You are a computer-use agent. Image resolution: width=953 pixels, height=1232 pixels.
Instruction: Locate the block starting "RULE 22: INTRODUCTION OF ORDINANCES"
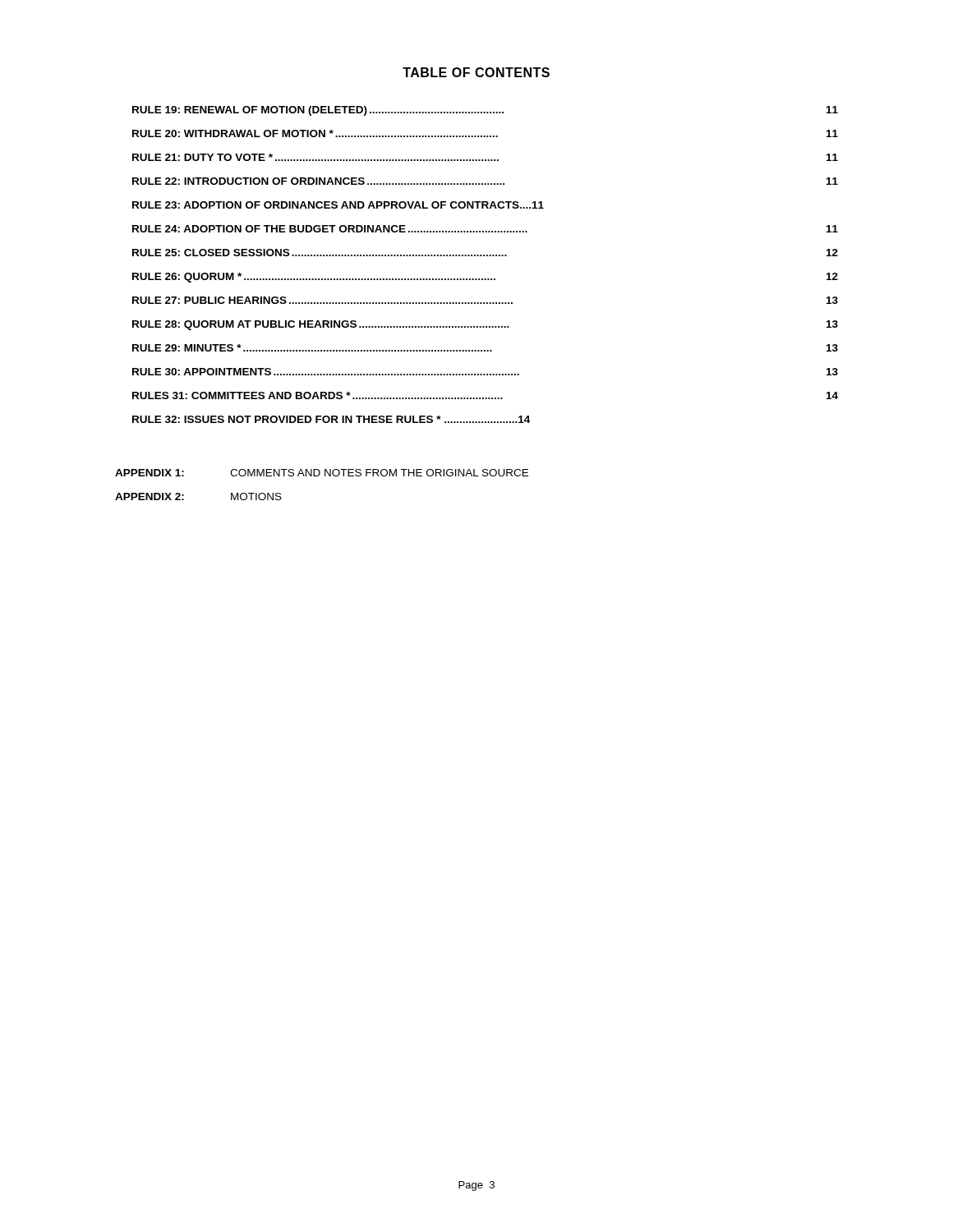click(x=485, y=181)
